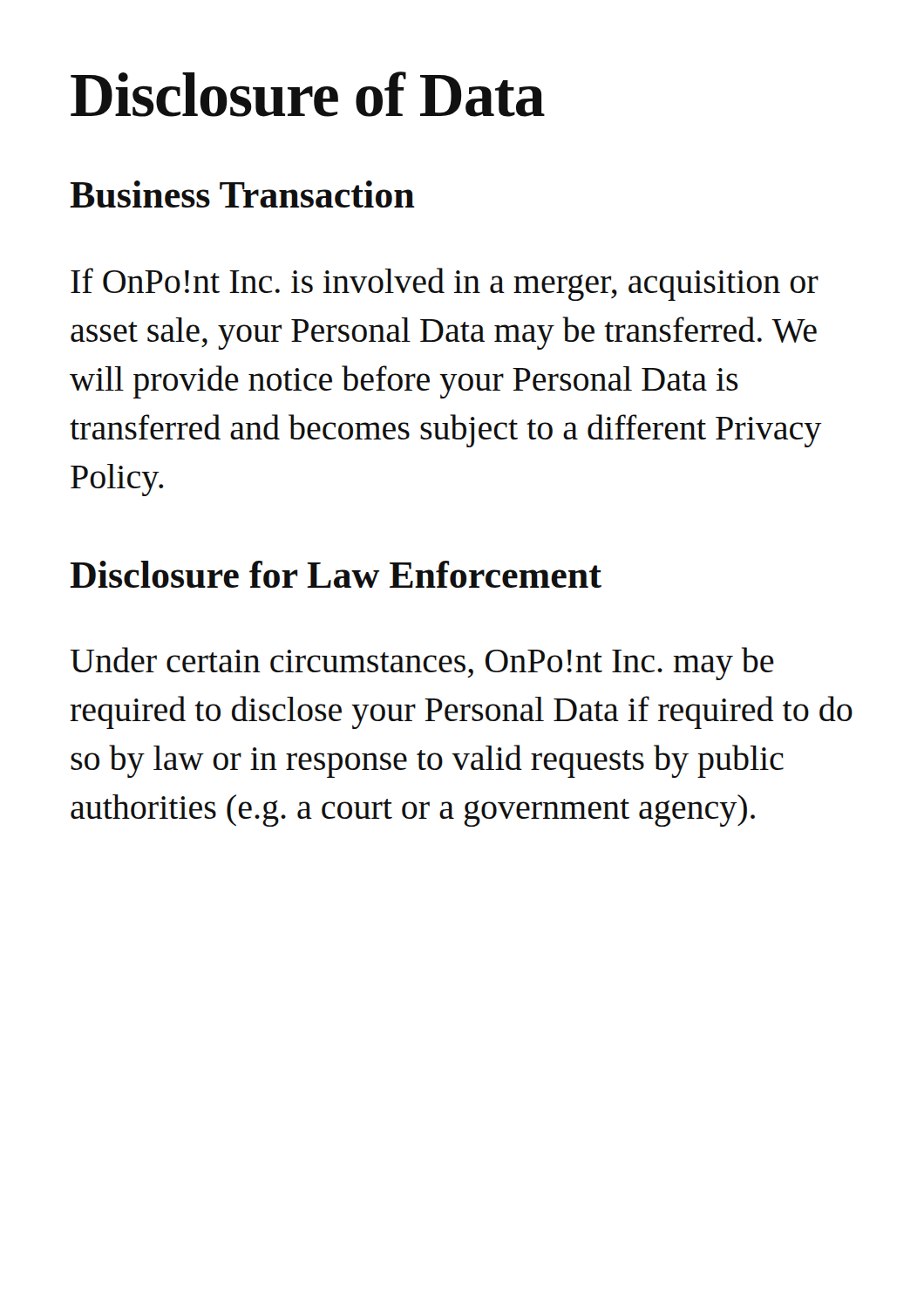Select the text block with the text "Under certain circumstances, OnPo!nt Inc. may be required"
Screen dimensions: 1308x924
(461, 734)
